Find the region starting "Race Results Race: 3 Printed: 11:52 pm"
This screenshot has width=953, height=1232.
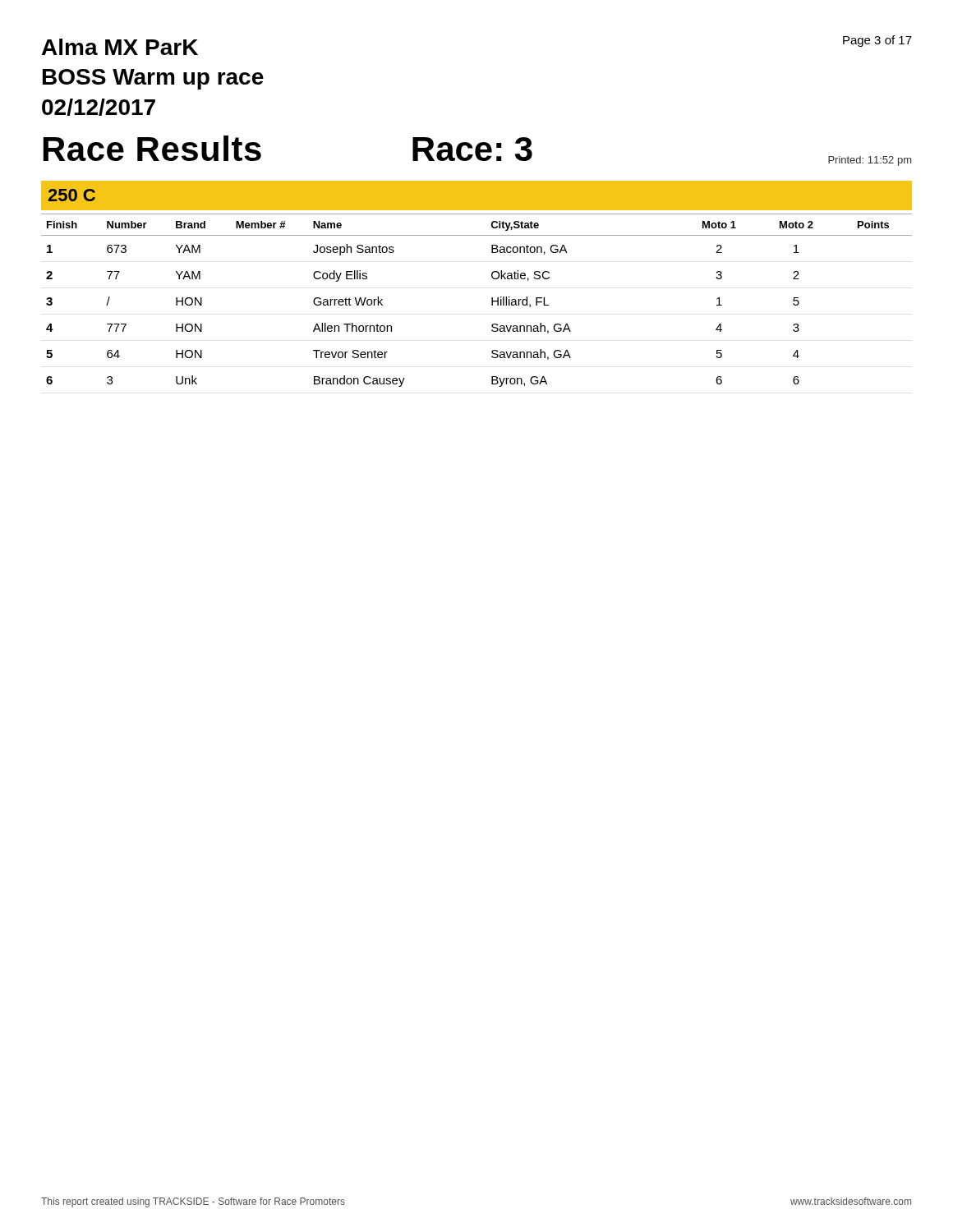476,149
